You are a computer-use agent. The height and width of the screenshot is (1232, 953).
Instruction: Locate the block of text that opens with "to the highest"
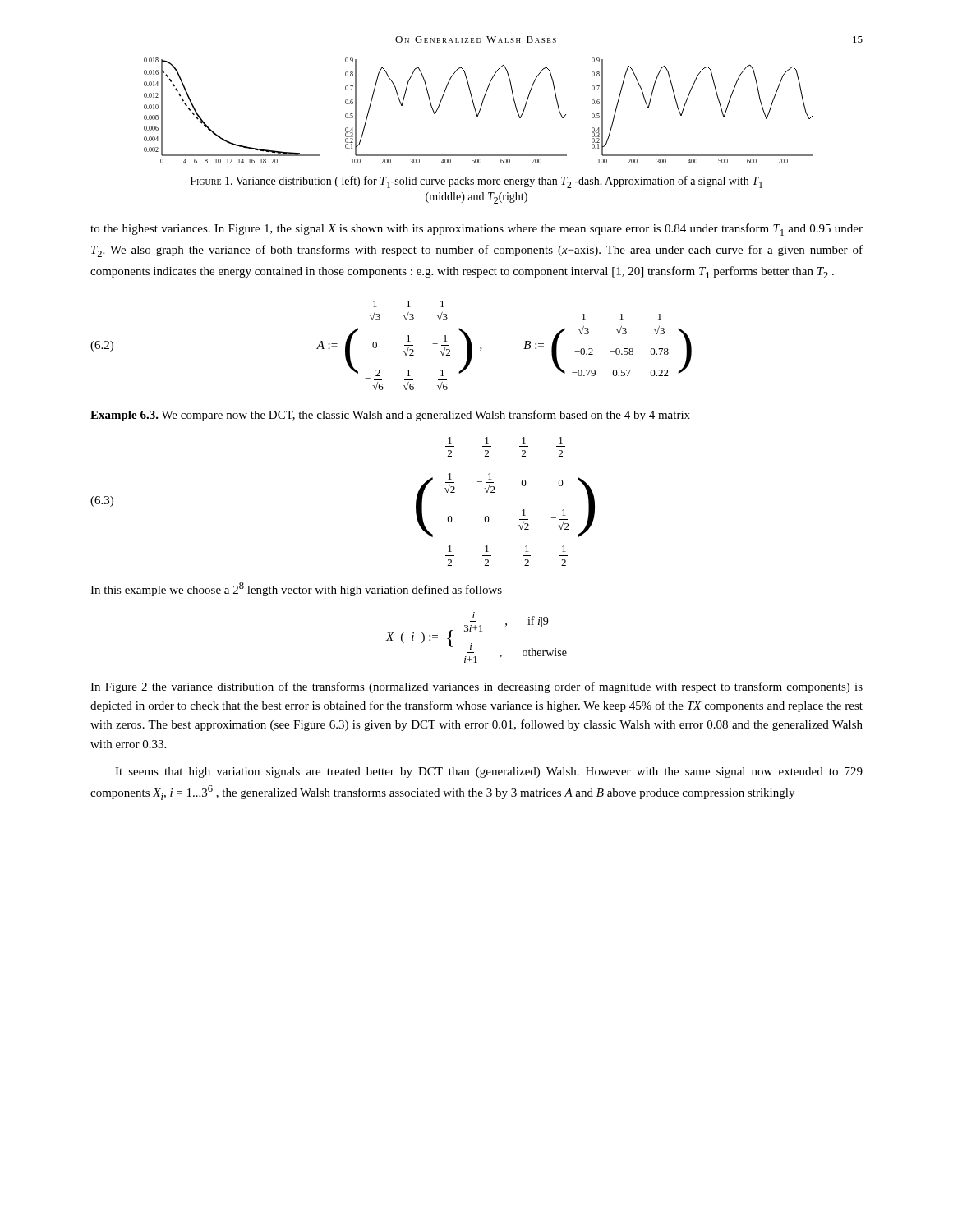(476, 251)
